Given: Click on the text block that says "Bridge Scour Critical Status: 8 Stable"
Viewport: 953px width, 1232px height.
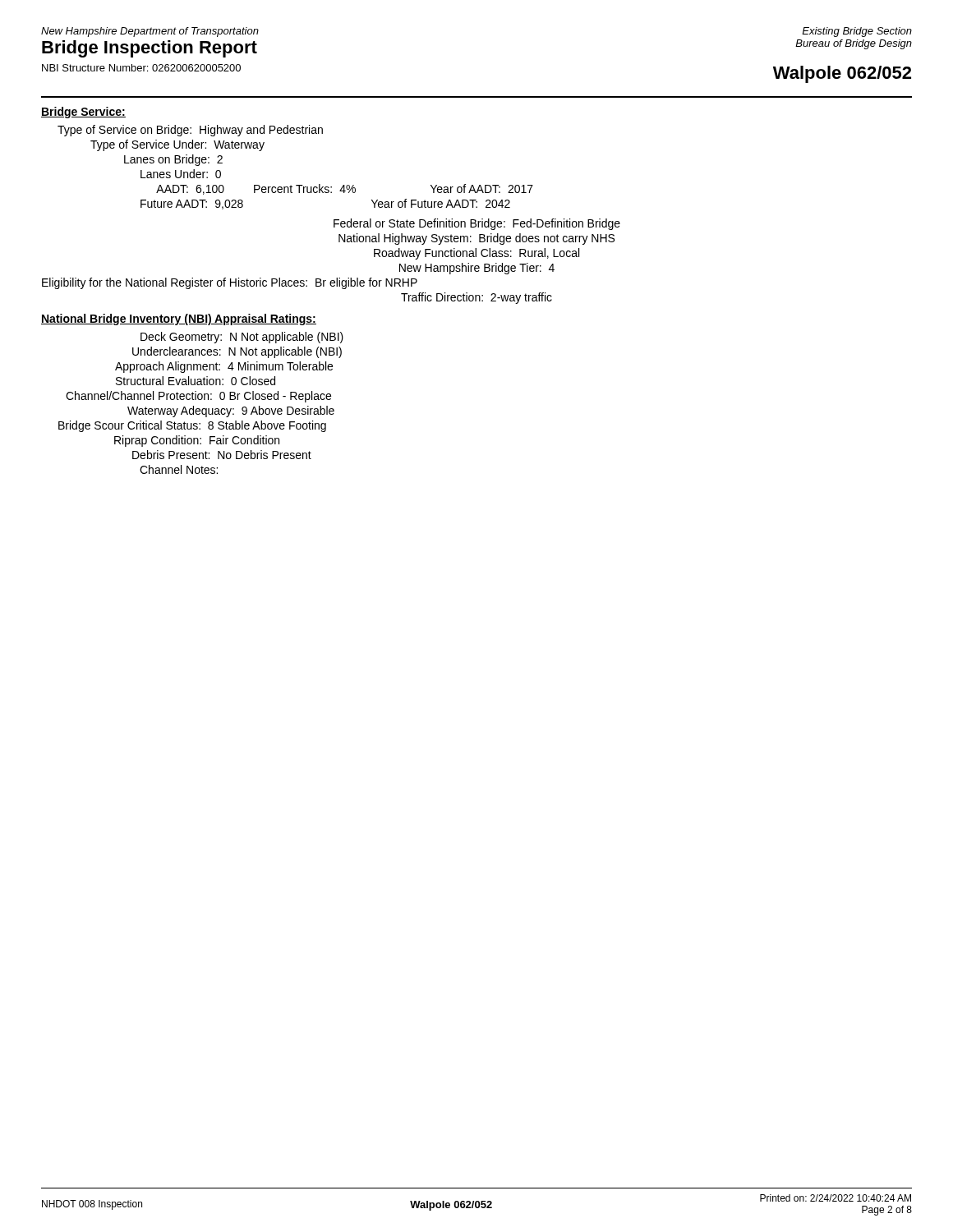Looking at the screenshot, I should (x=192, y=425).
